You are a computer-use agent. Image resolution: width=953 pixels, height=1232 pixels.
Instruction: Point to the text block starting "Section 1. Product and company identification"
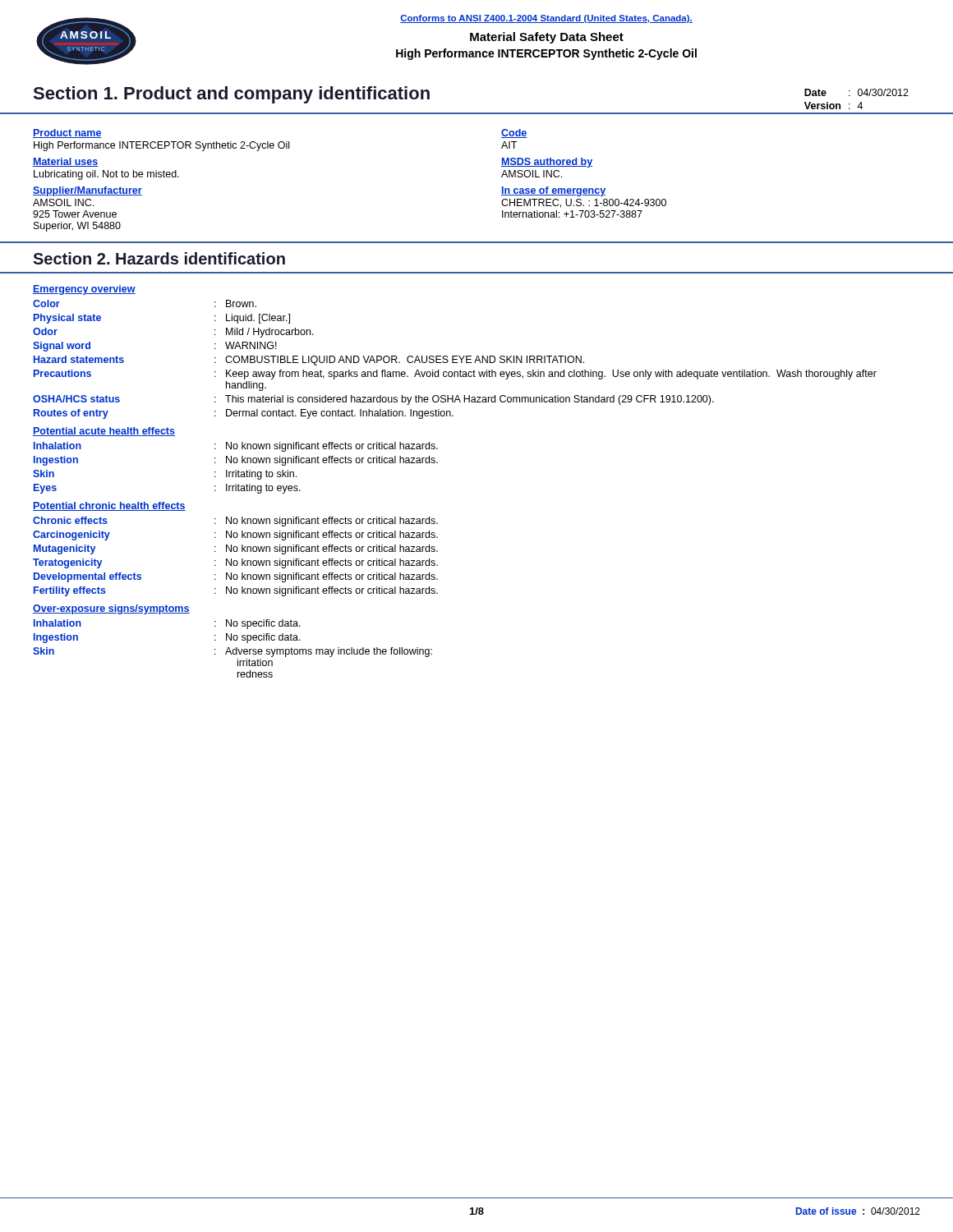[232, 93]
